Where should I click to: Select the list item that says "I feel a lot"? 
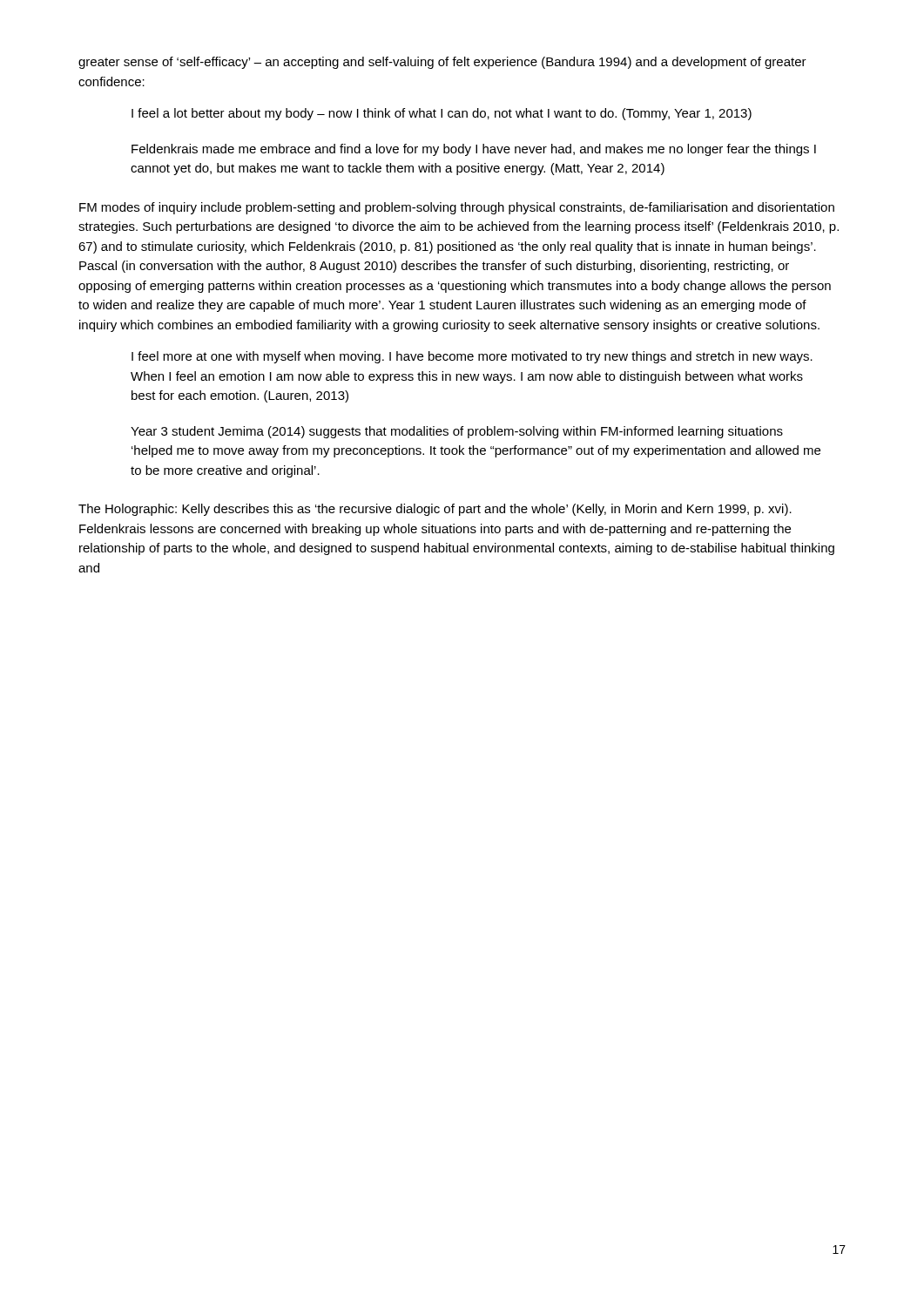[441, 113]
